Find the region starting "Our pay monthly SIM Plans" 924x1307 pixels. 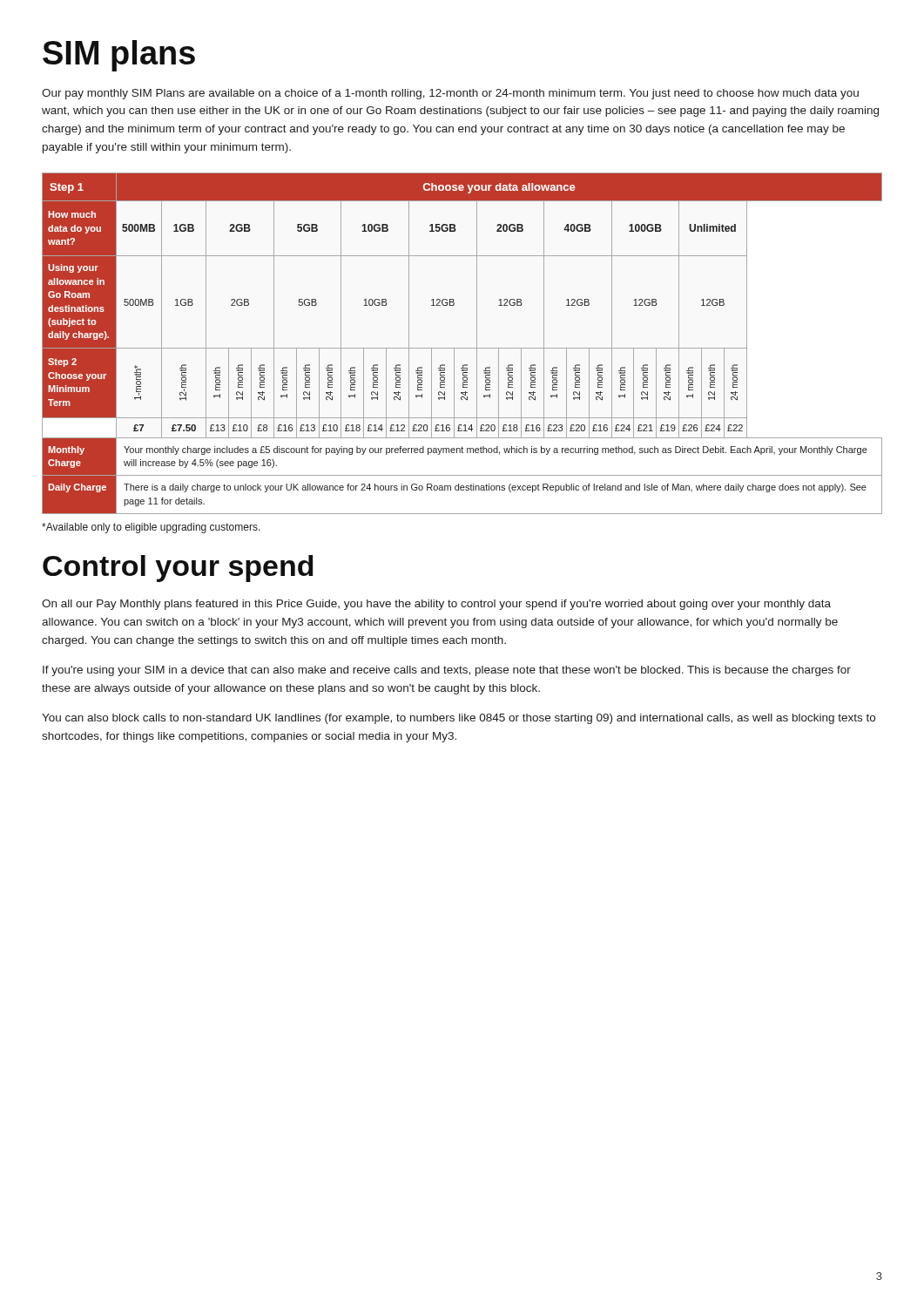pyautogui.click(x=462, y=121)
